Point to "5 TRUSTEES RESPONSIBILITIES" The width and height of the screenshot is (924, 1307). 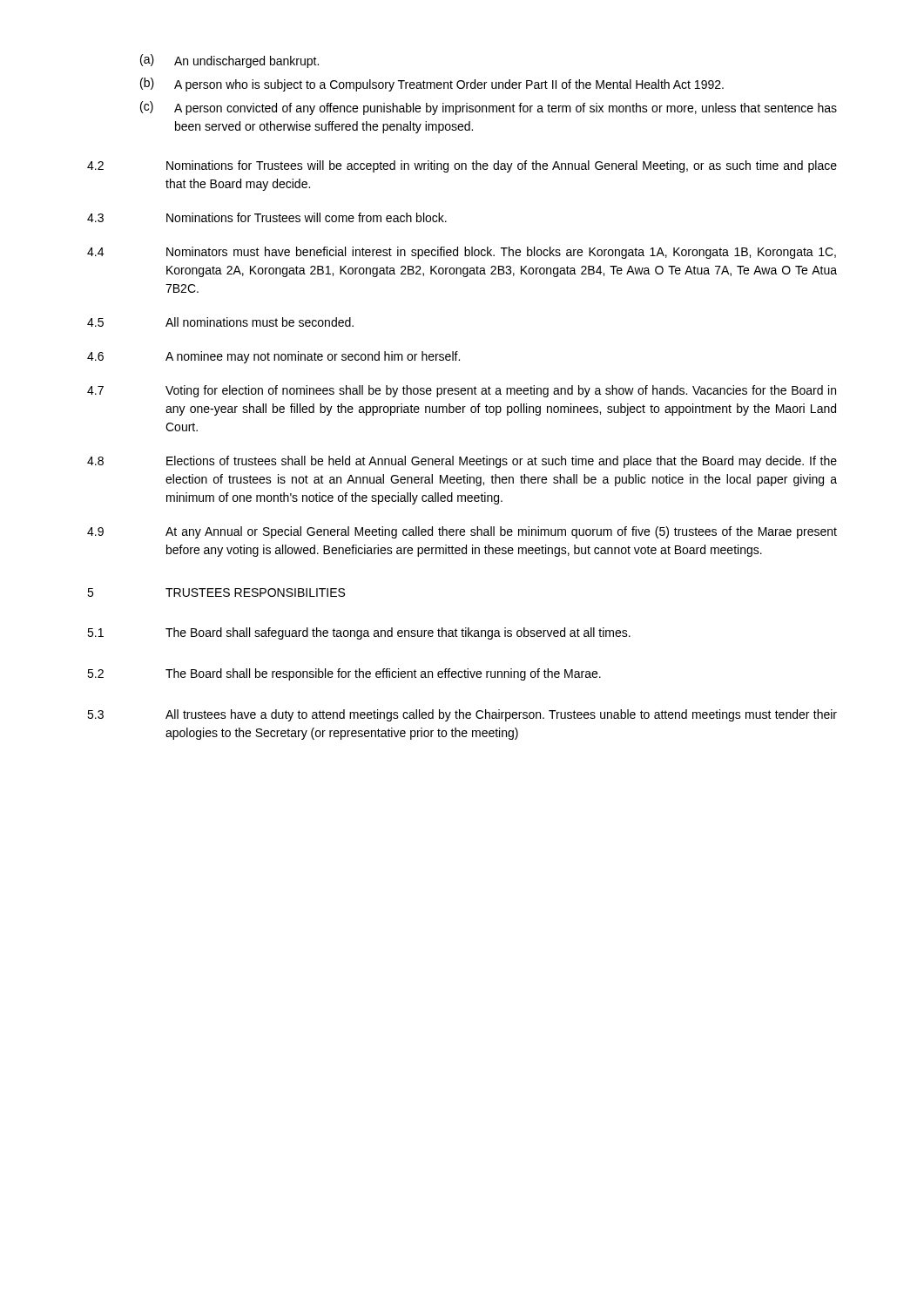(x=216, y=593)
